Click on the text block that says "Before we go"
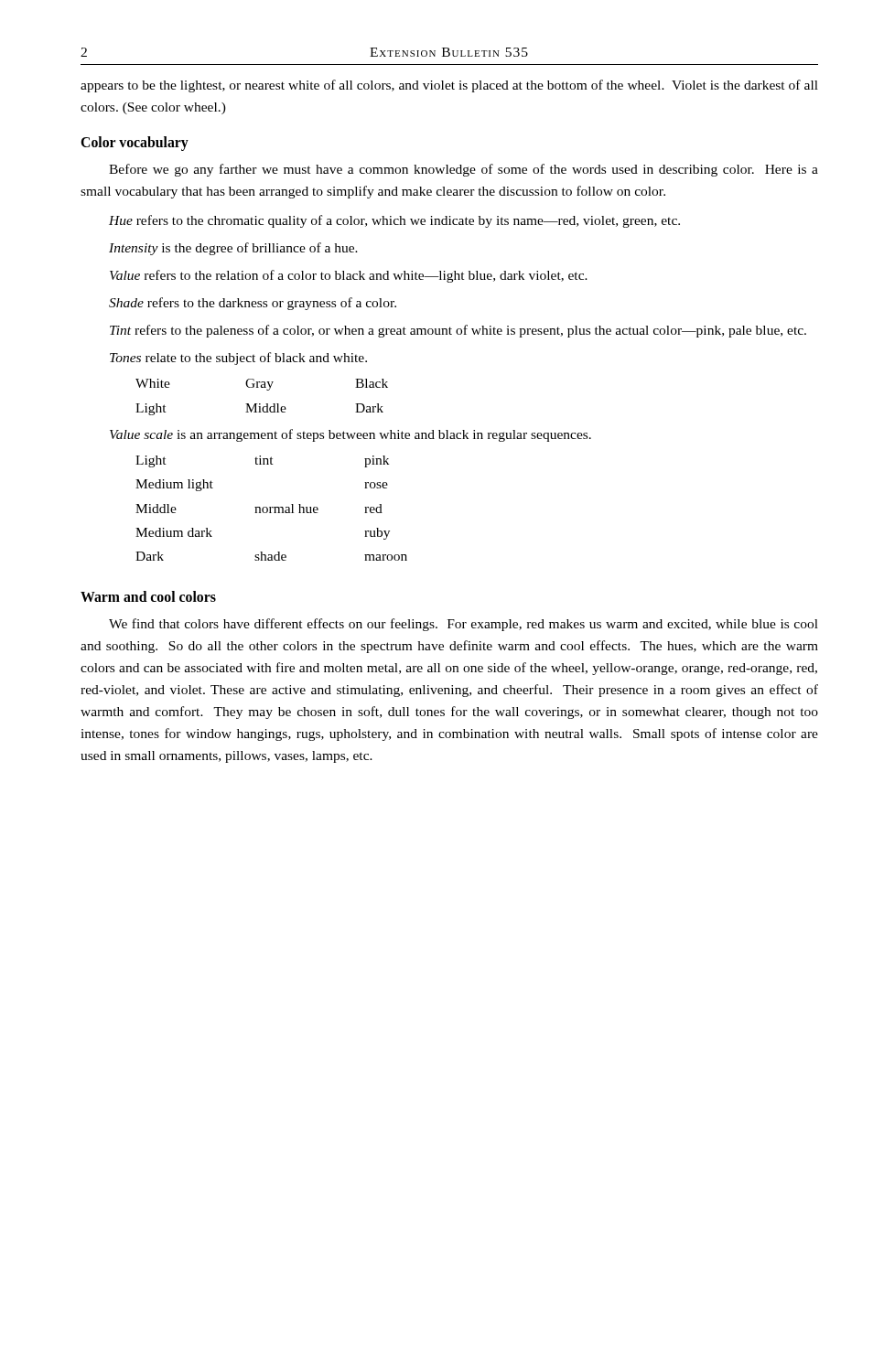 click(449, 180)
